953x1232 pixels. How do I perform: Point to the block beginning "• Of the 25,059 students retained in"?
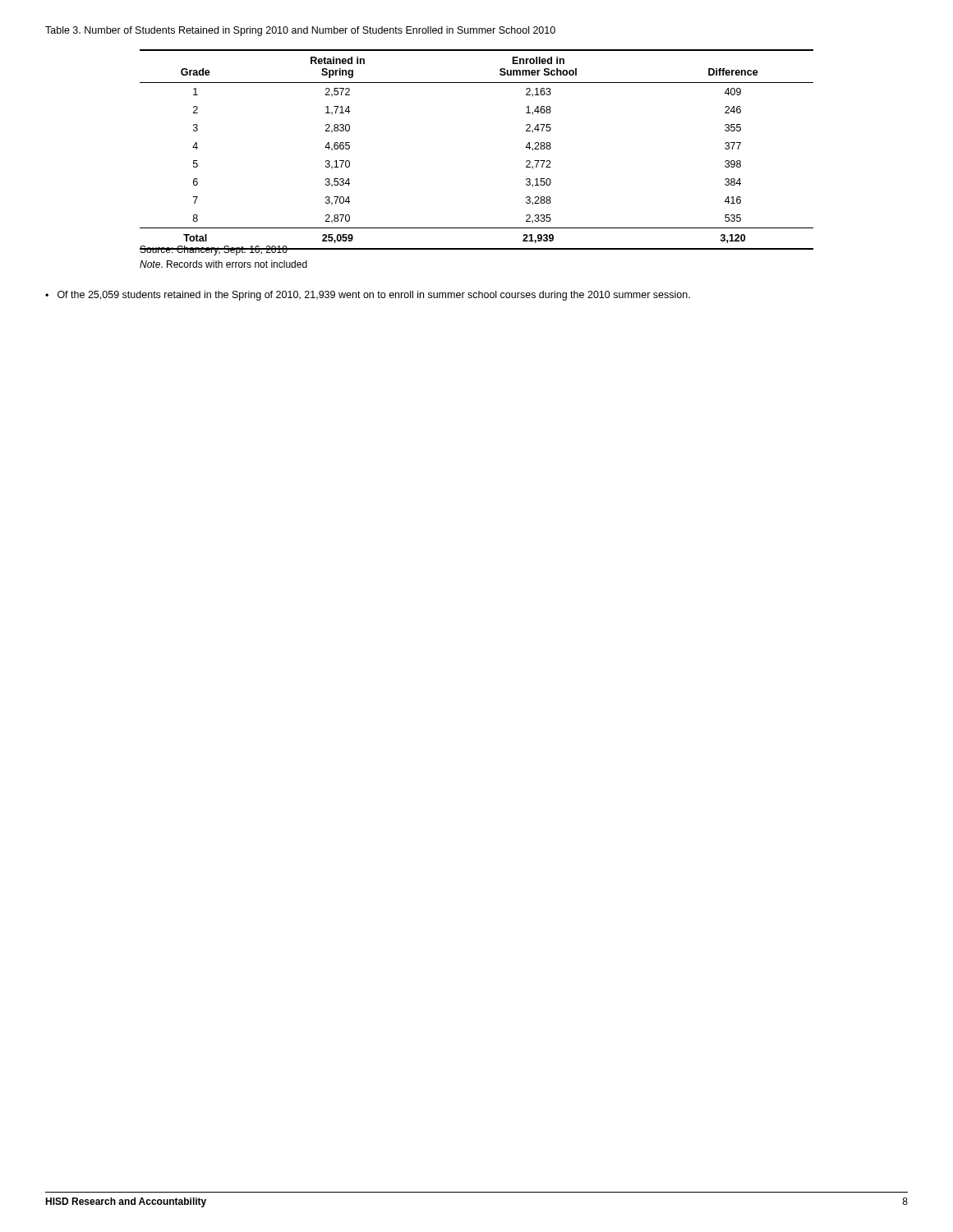click(x=368, y=296)
